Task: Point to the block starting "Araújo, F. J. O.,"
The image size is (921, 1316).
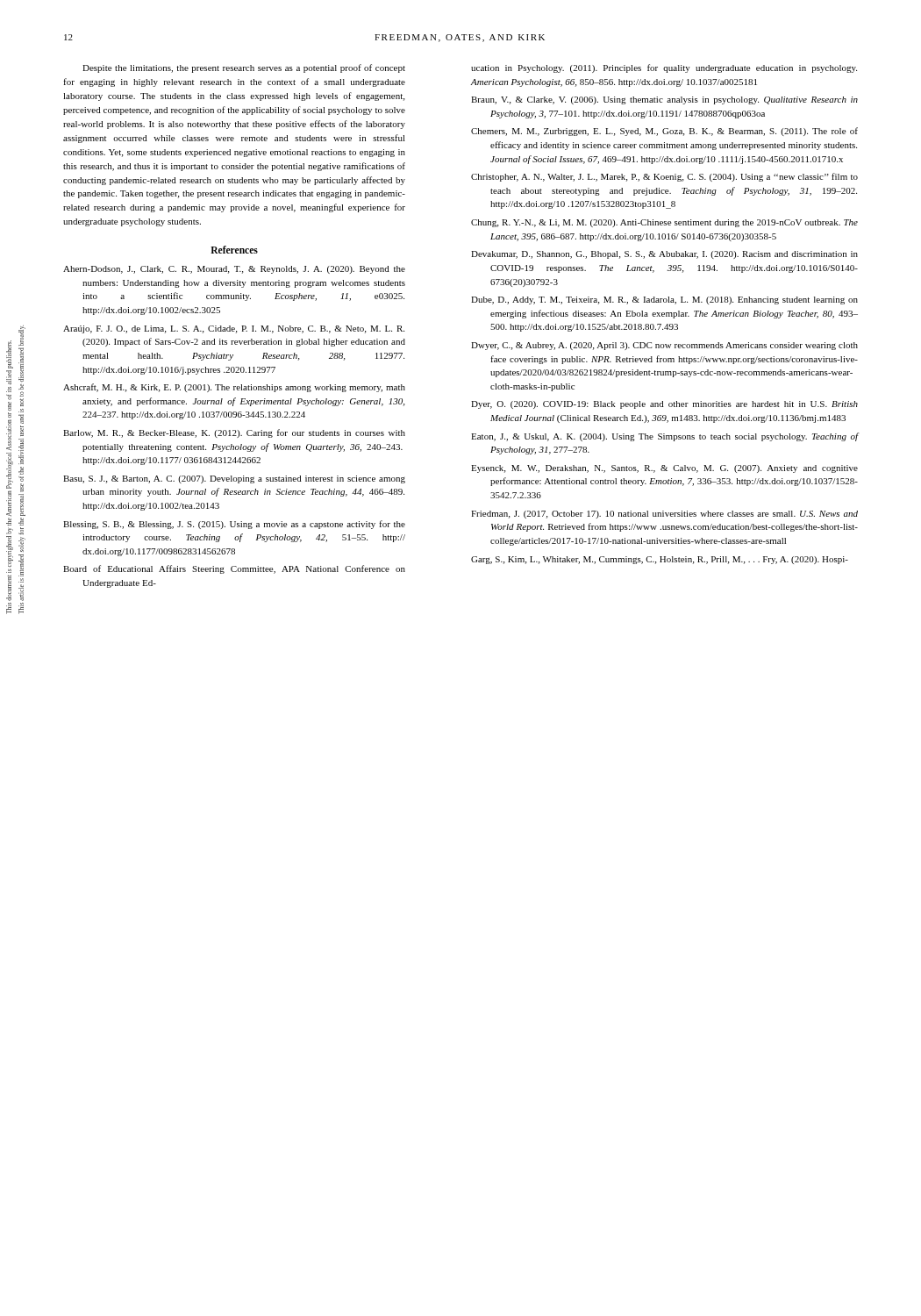Action: tap(234, 348)
